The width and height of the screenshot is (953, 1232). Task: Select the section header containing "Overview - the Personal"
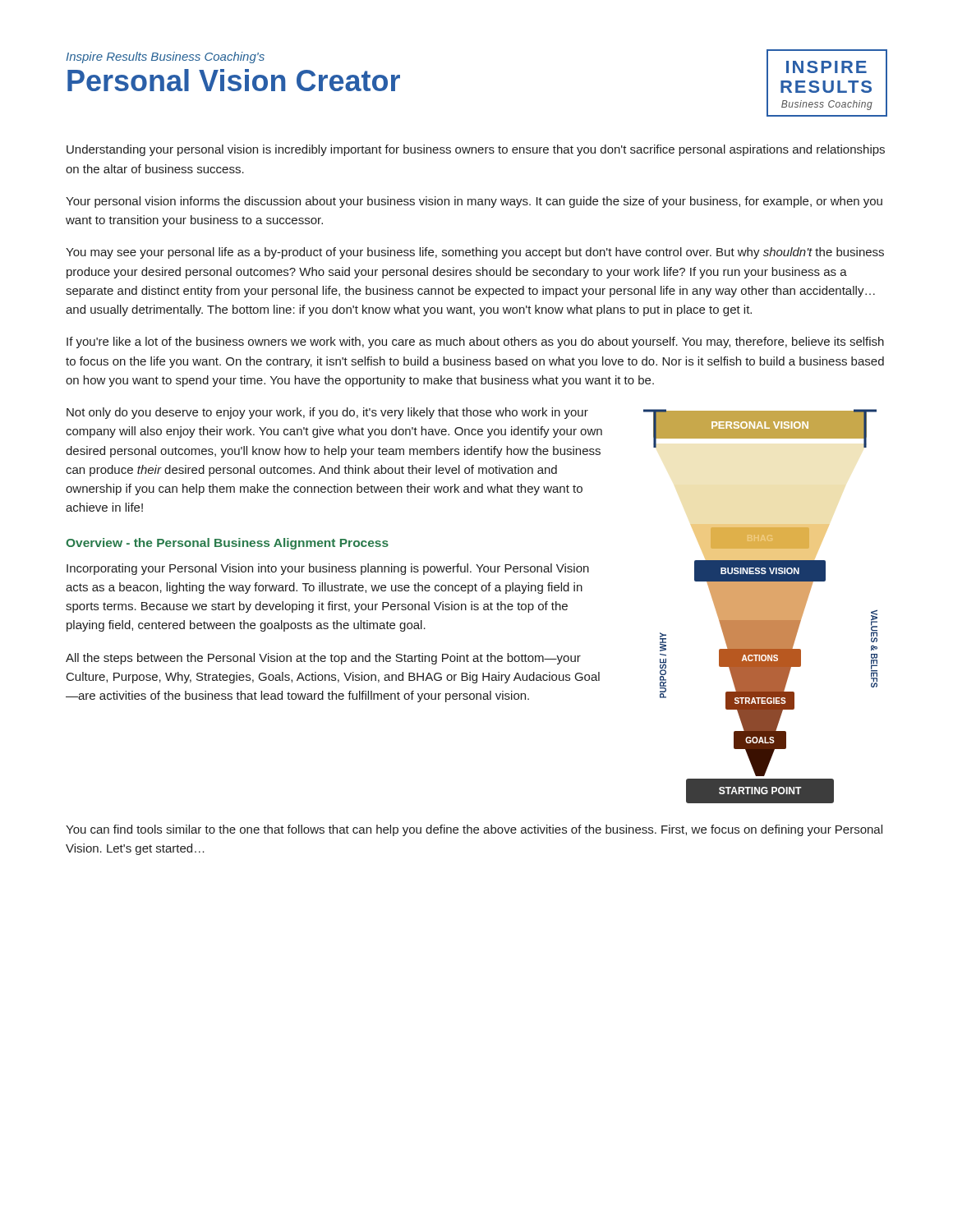(x=227, y=542)
